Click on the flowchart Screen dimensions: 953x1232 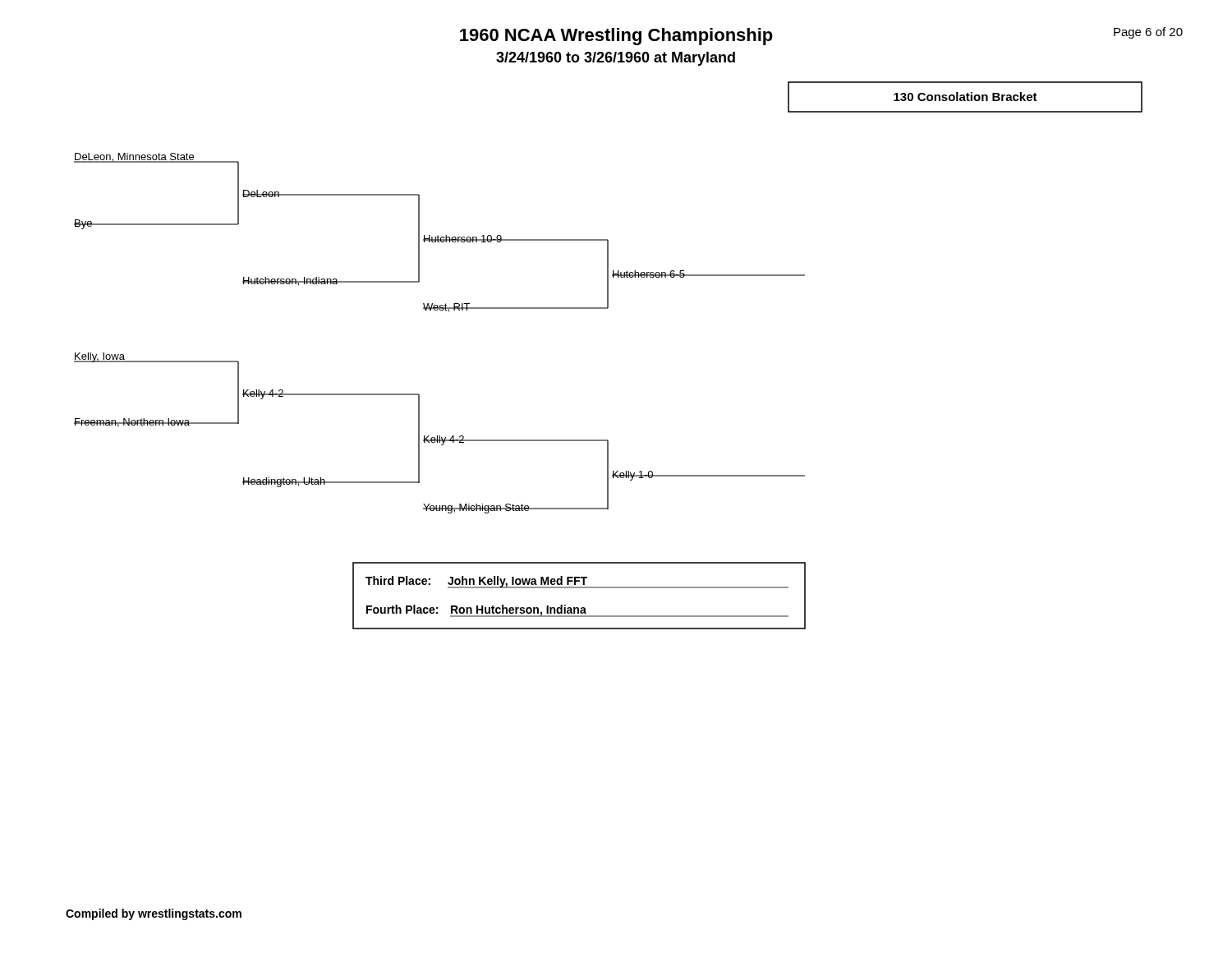[616, 353]
